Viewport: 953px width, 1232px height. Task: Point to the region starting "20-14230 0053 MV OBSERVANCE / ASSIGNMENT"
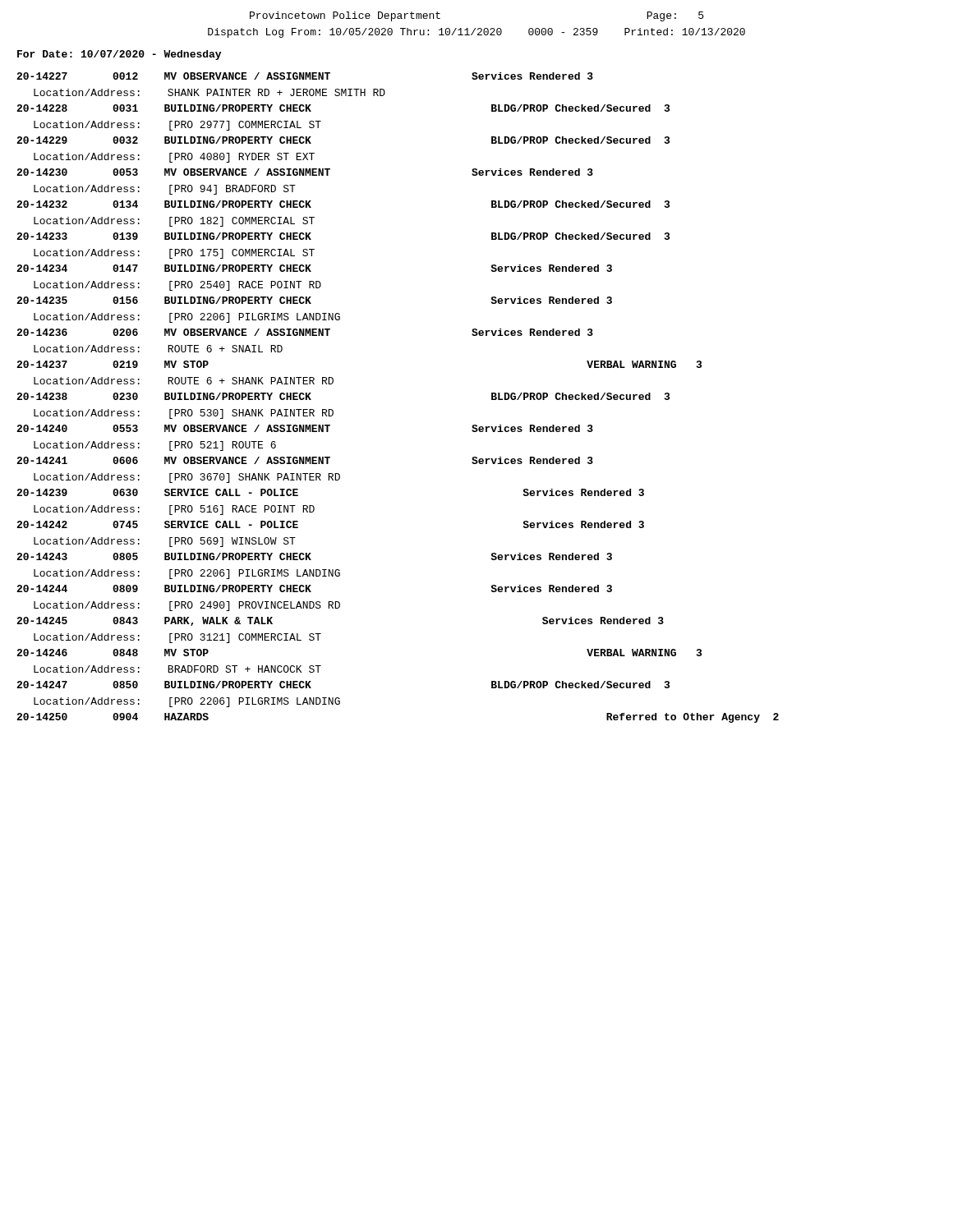point(476,181)
